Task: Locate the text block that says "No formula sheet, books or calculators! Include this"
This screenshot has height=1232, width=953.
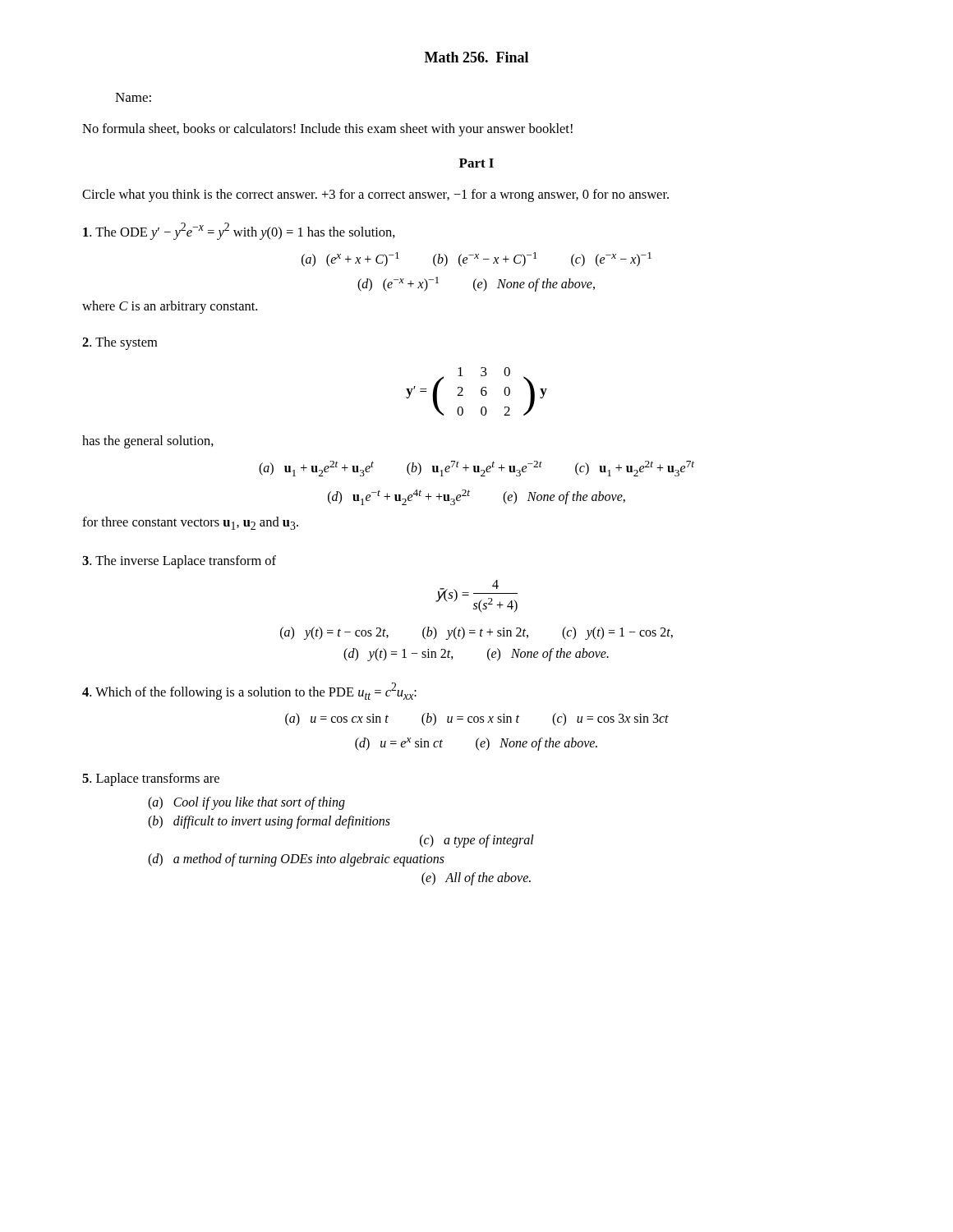Action: (x=328, y=129)
